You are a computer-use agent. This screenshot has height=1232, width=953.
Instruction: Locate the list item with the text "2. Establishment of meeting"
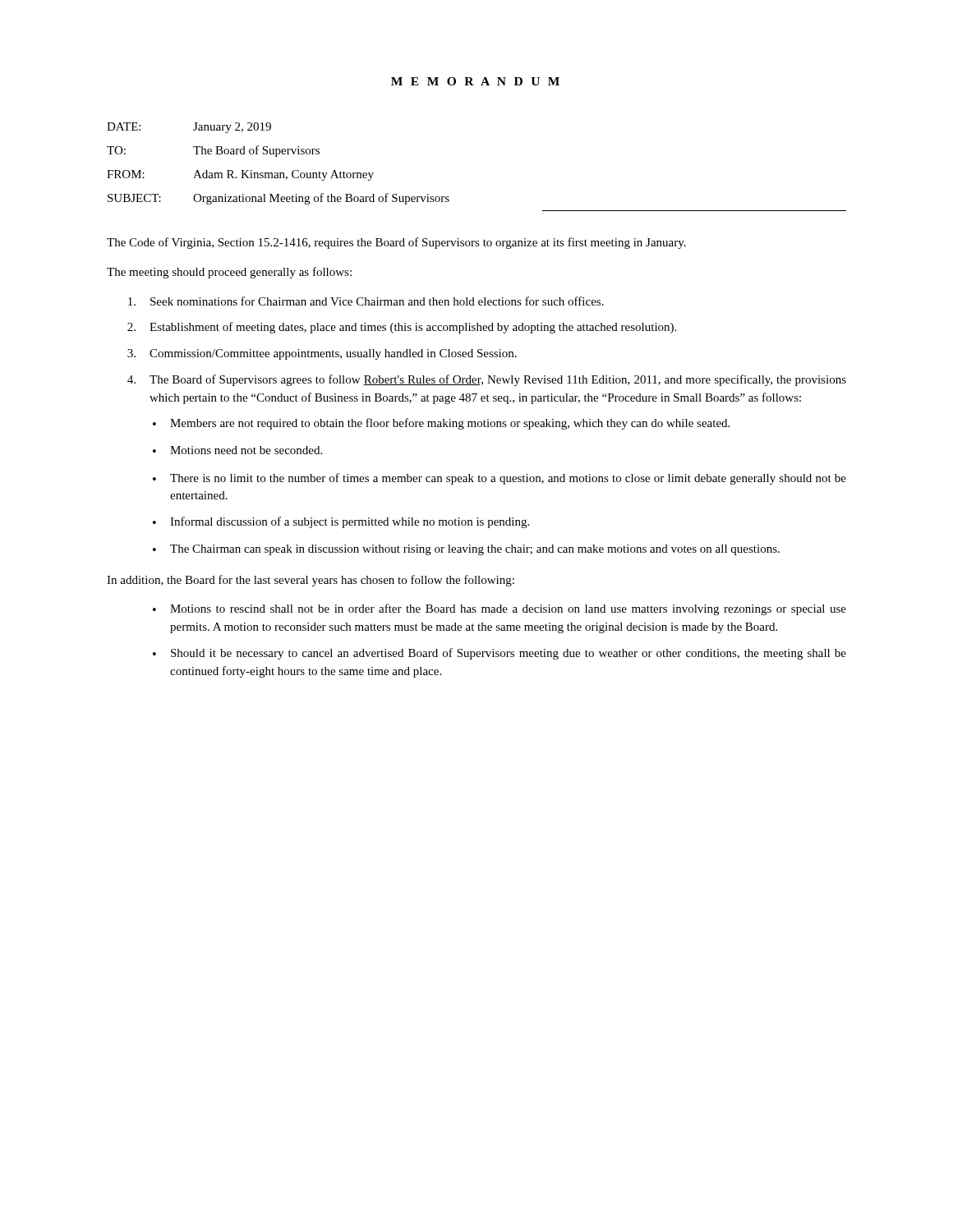(x=476, y=328)
